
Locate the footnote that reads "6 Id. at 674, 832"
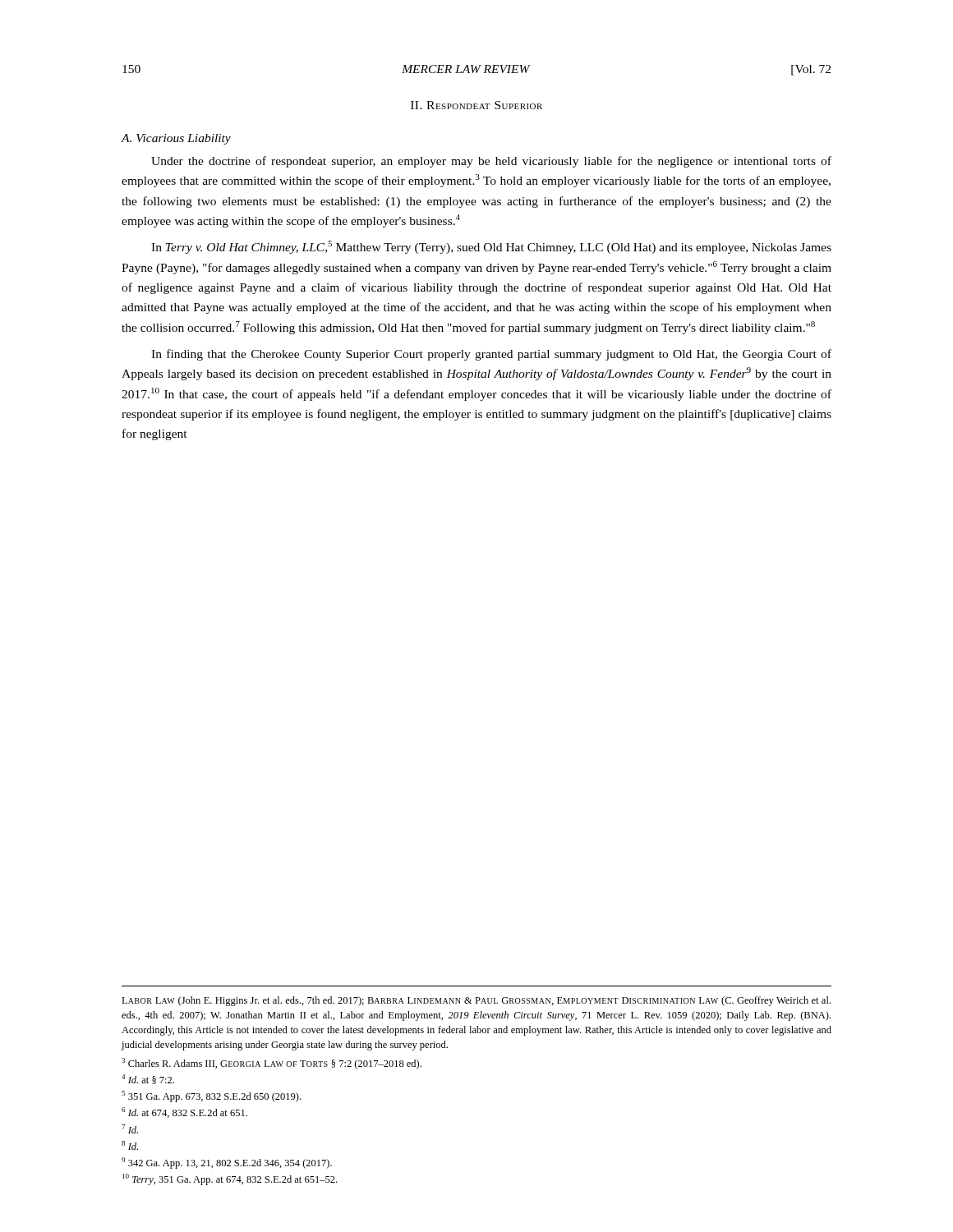click(x=185, y=1112)
